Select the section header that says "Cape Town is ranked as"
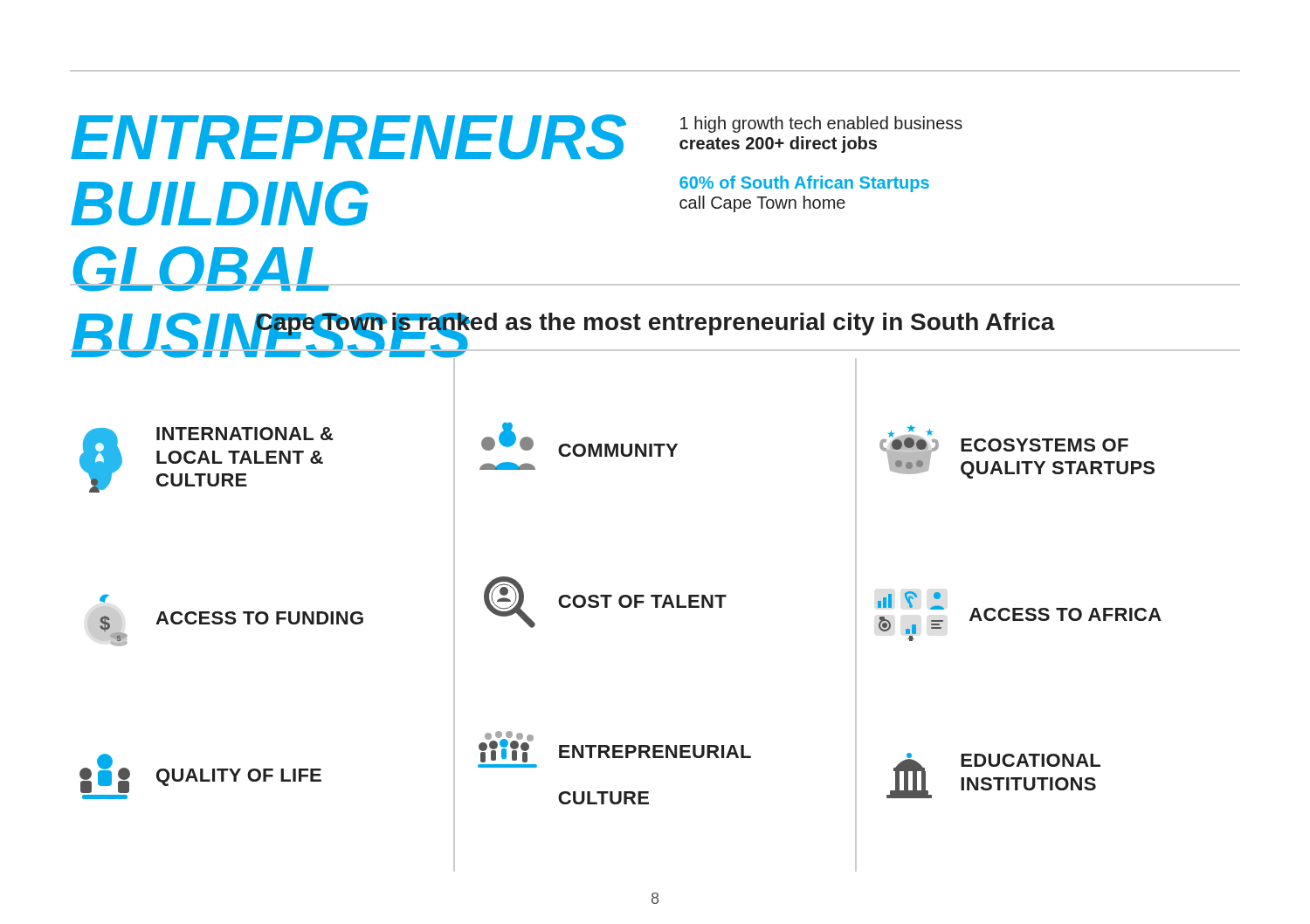Viewport: 1310px width, 924px height. 655,322
